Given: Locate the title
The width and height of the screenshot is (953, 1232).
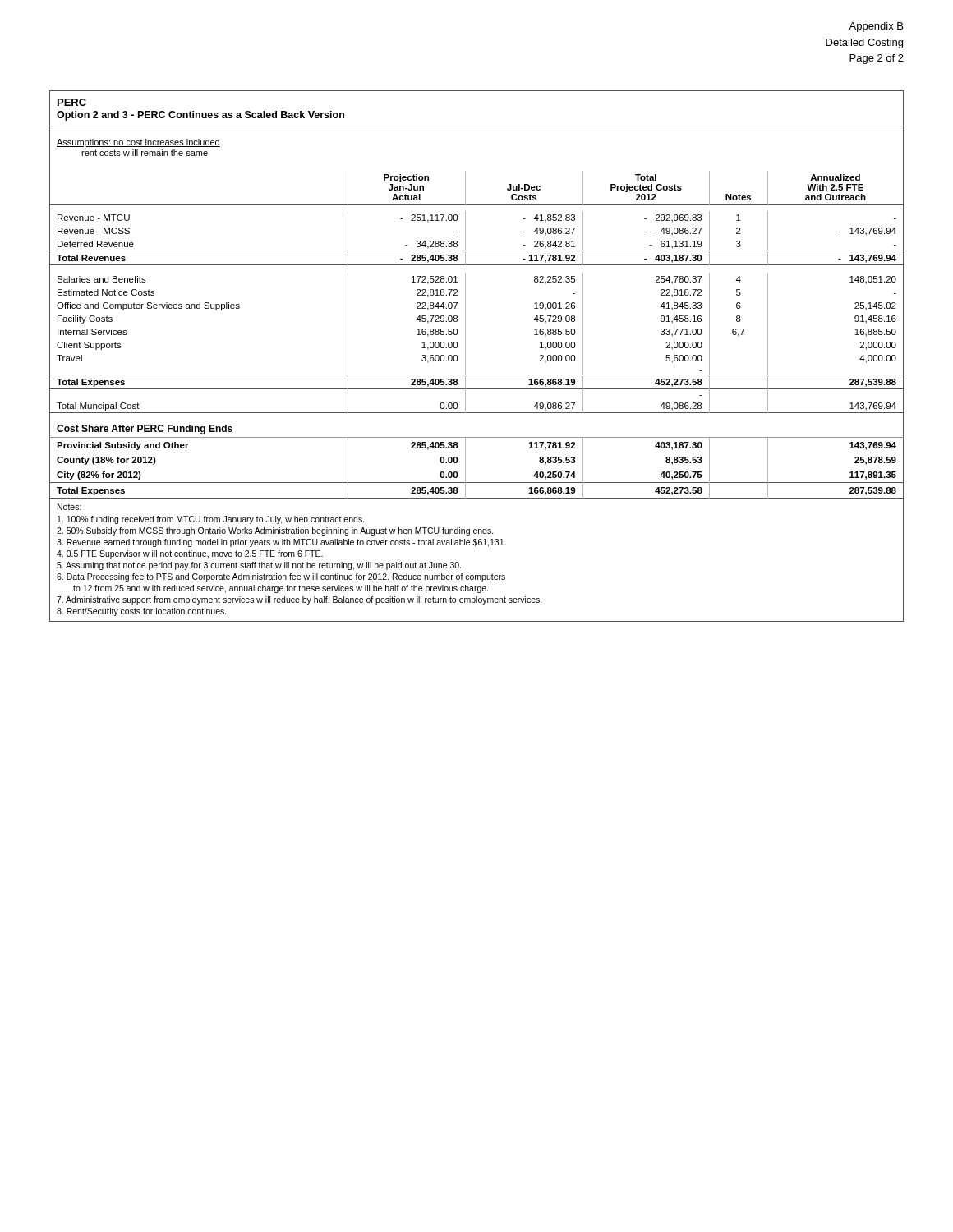Looking at the screenshot, I should (72, 102).
